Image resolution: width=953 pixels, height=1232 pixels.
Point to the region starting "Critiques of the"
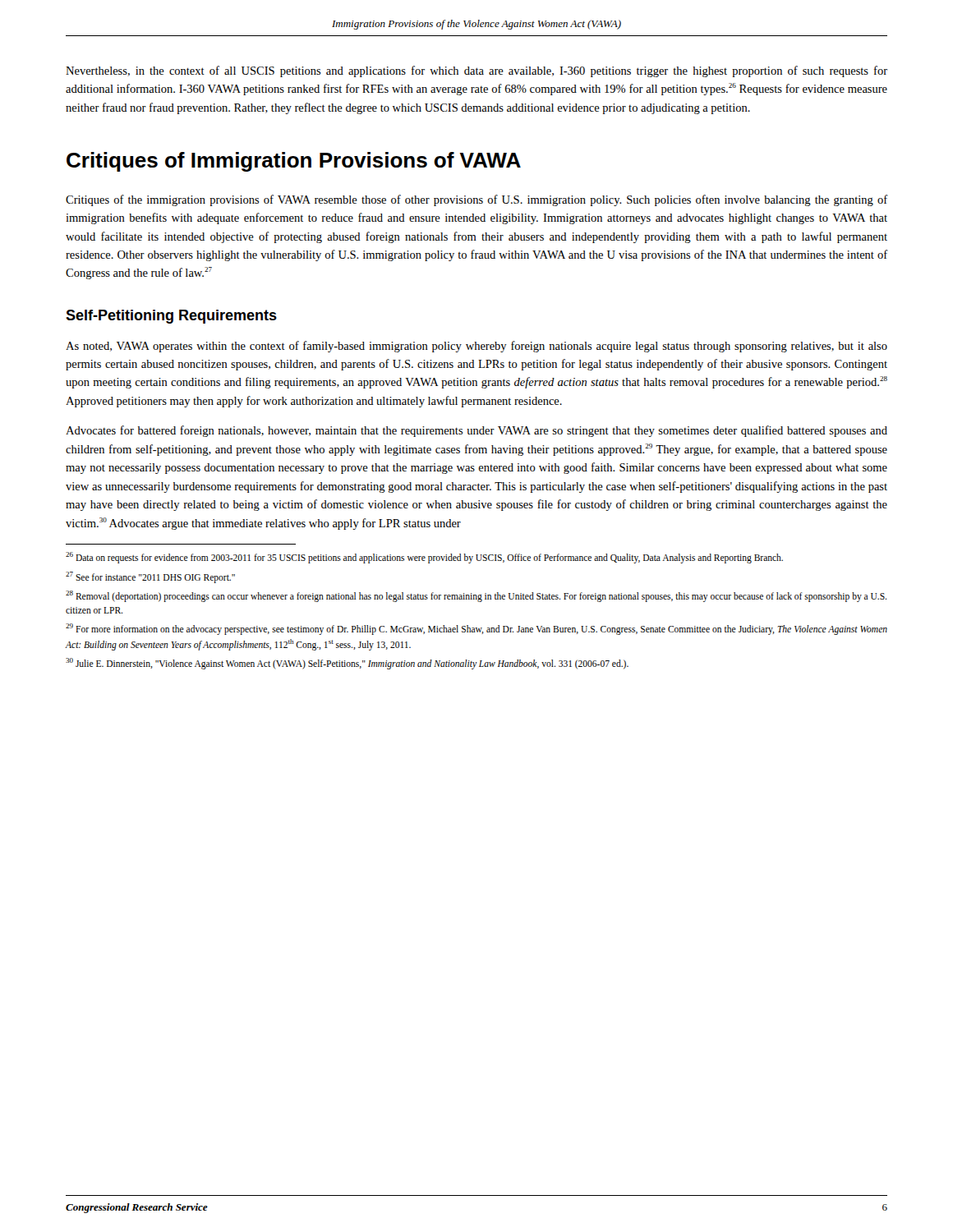tap(476, 236)
